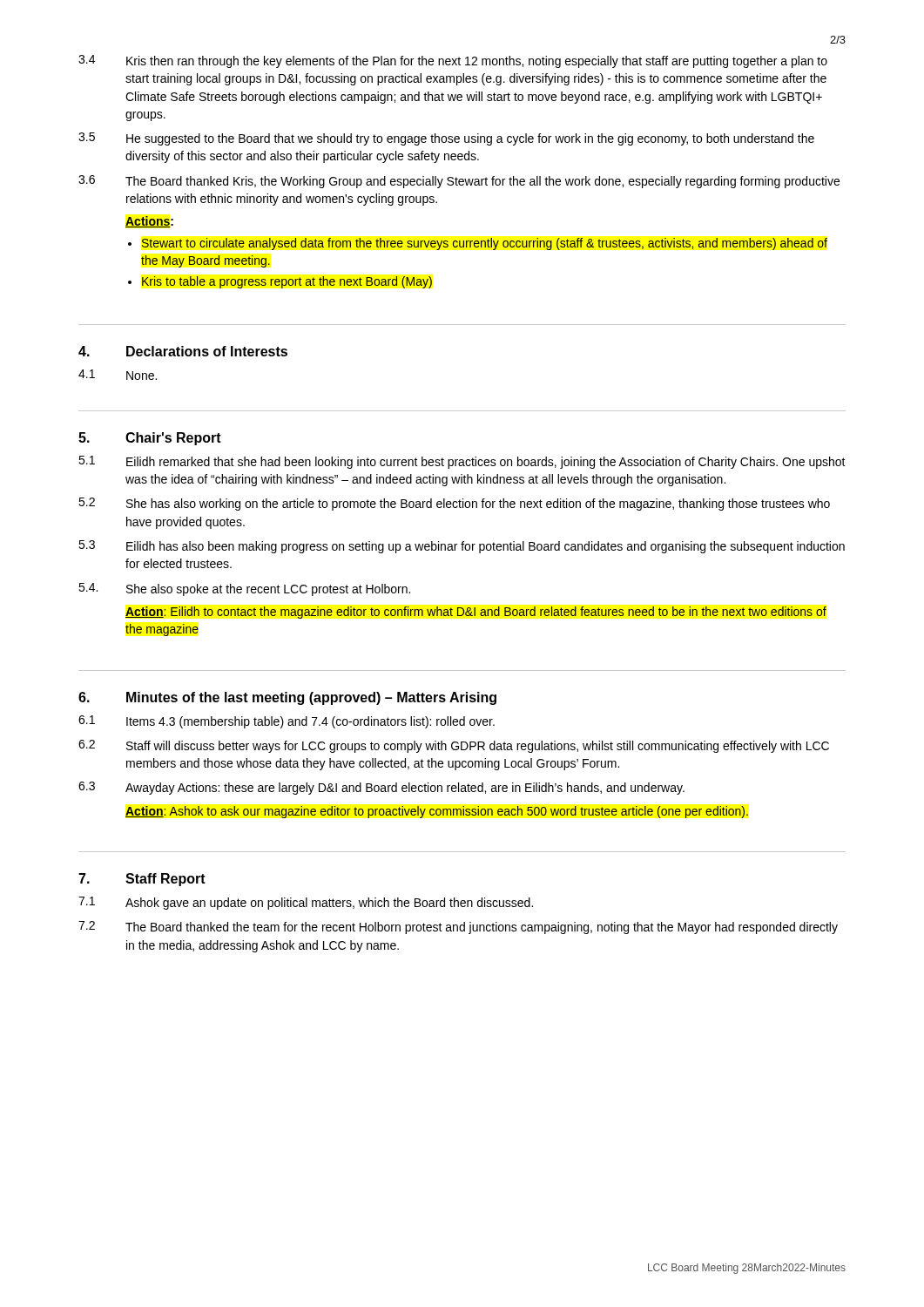Find the text block that says "3 Awayday Actions: these are largely"
The image size is (924, 1307).
point(462,802)
